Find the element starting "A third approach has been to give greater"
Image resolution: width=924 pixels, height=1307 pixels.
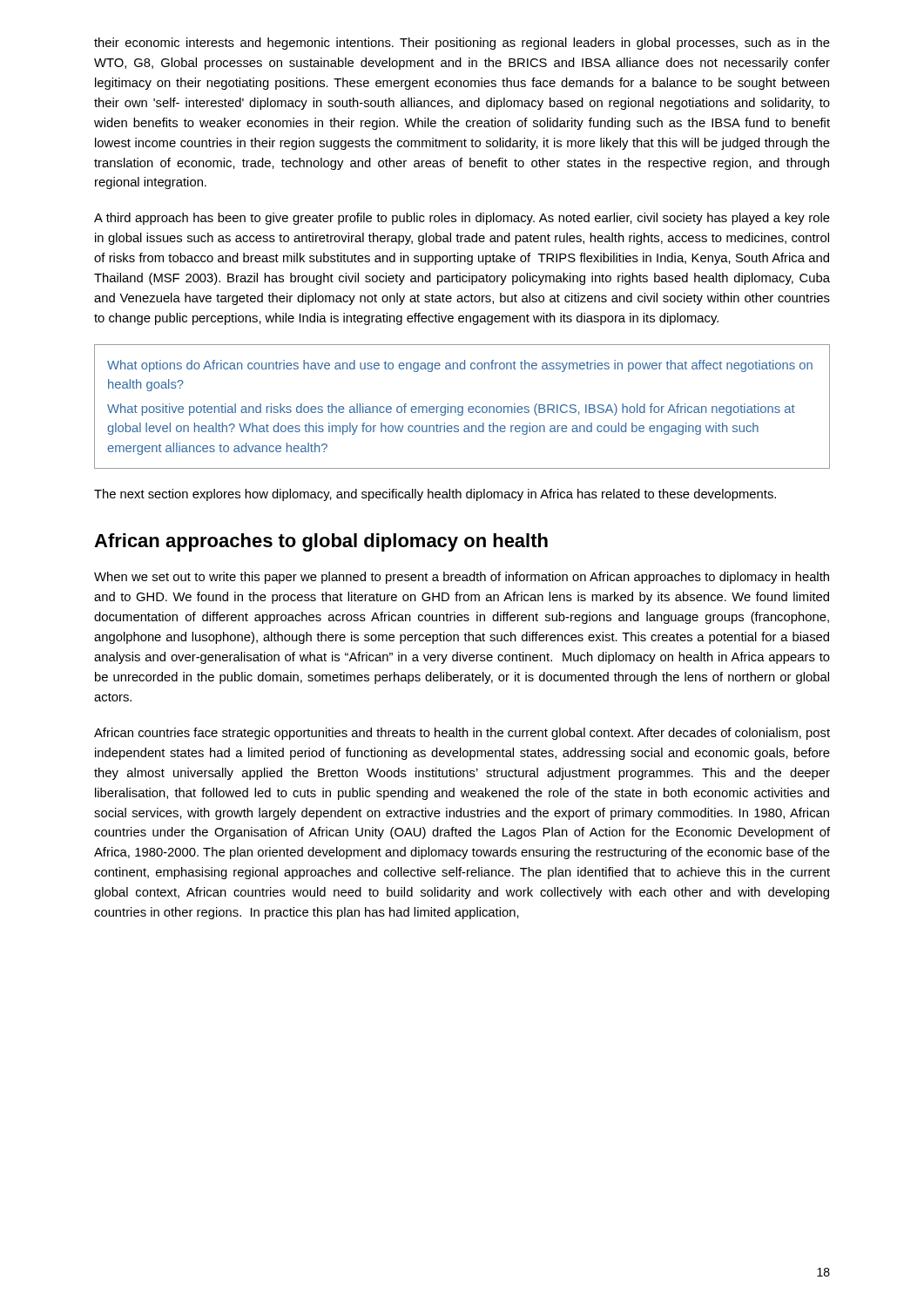click(462, 268)
